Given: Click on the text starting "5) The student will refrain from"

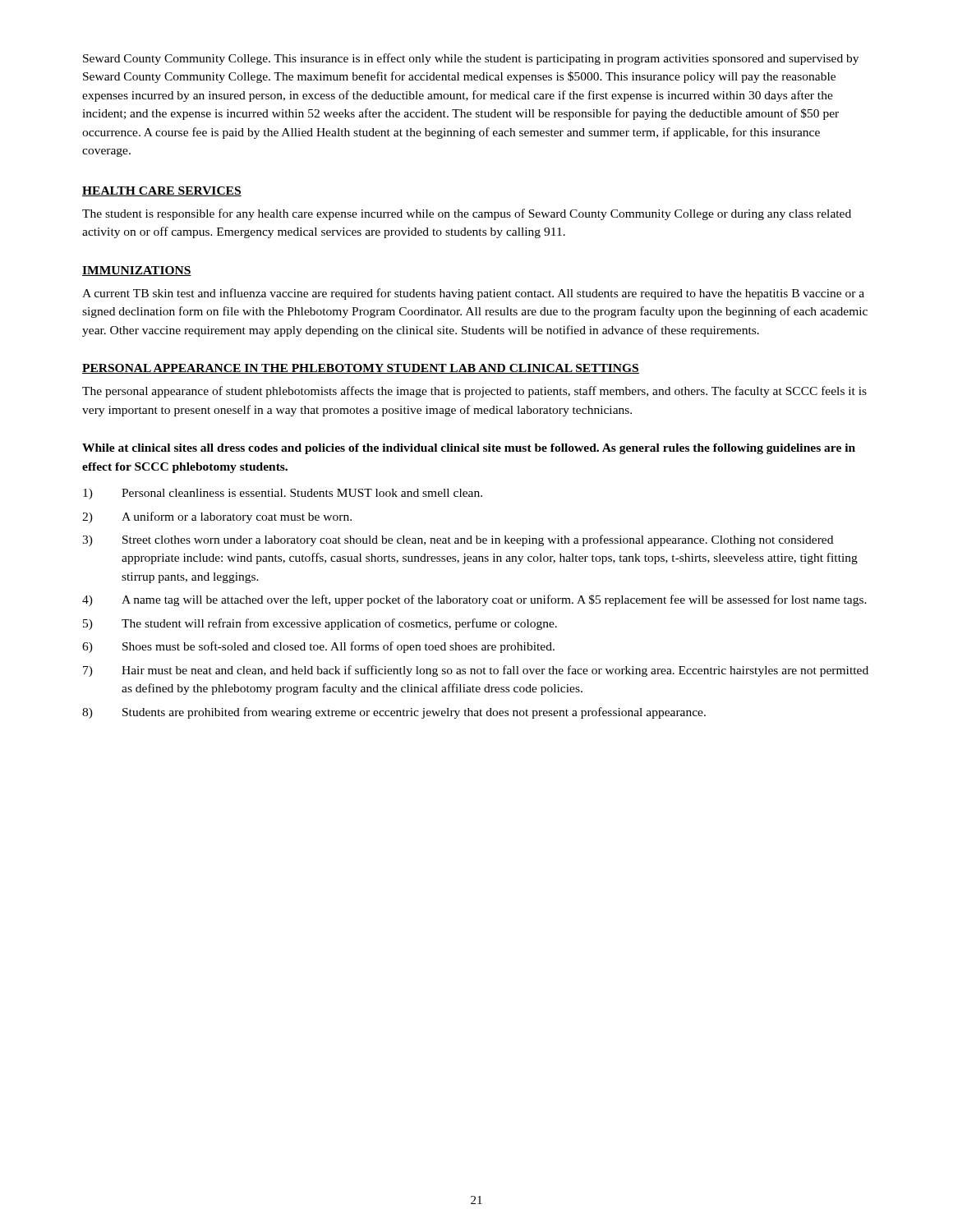Looking at the screenshot, I should point(476,623).
